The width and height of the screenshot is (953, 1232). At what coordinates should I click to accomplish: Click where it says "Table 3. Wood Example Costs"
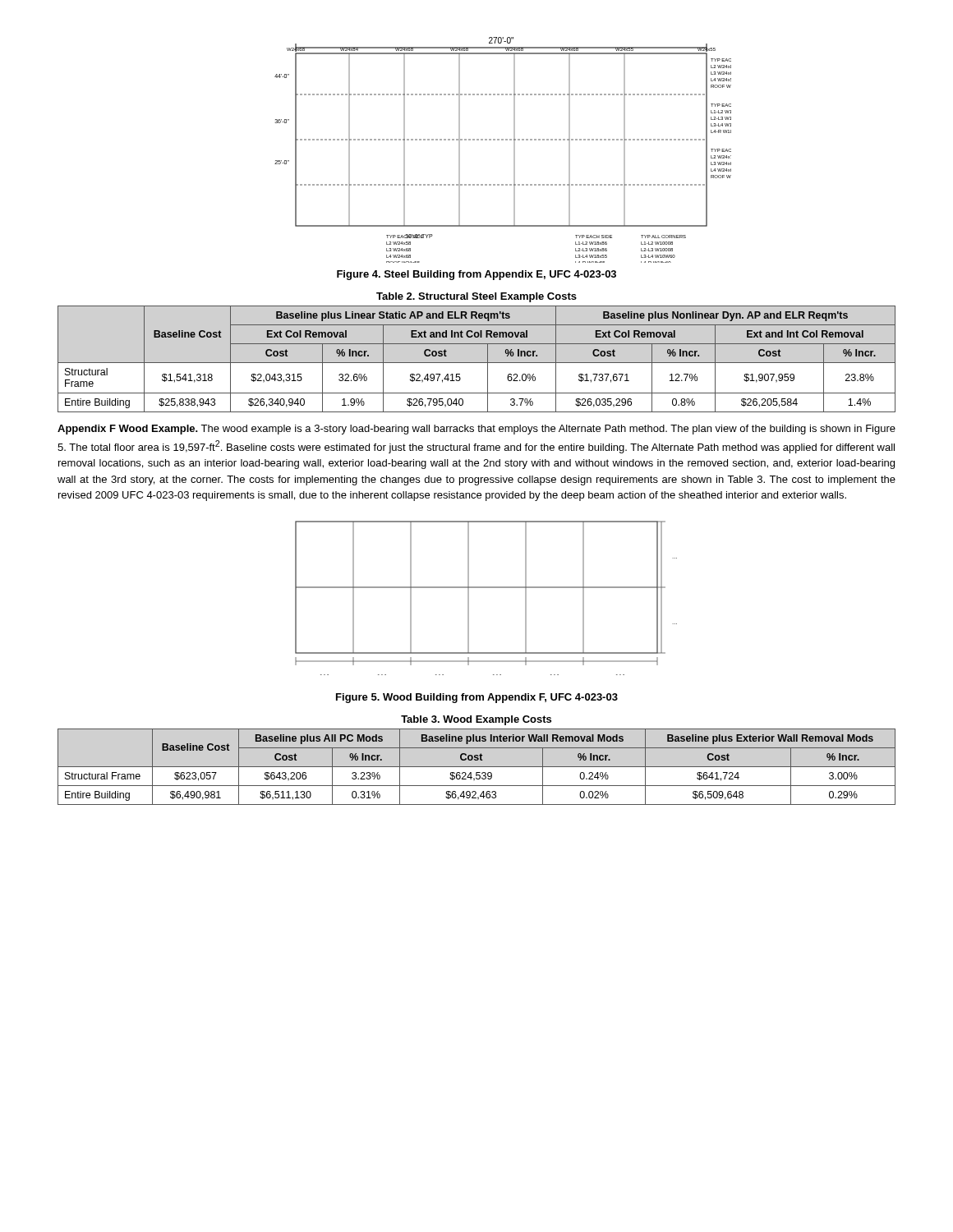[x=476, y=719]
